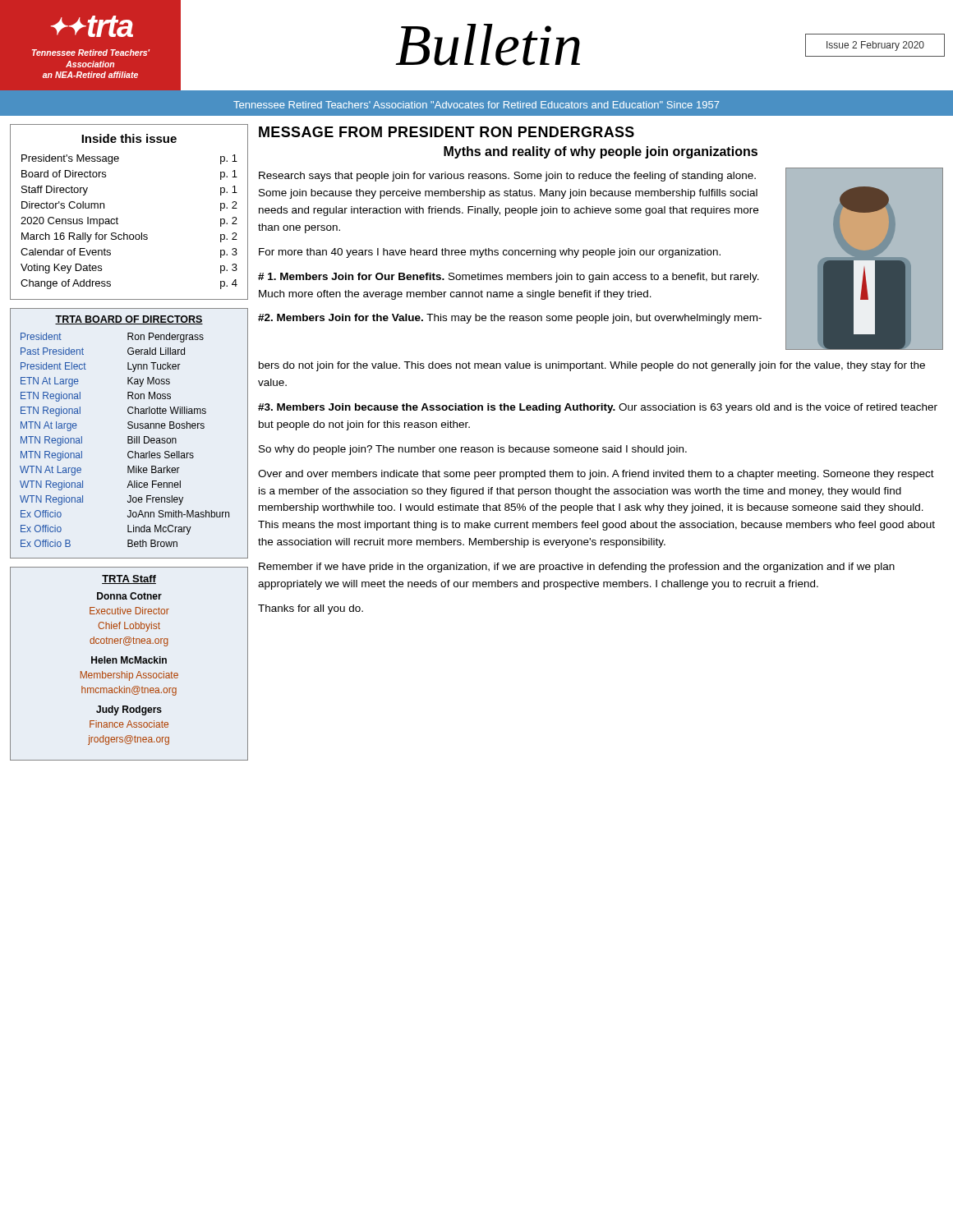Select the logo

[90, 45]
